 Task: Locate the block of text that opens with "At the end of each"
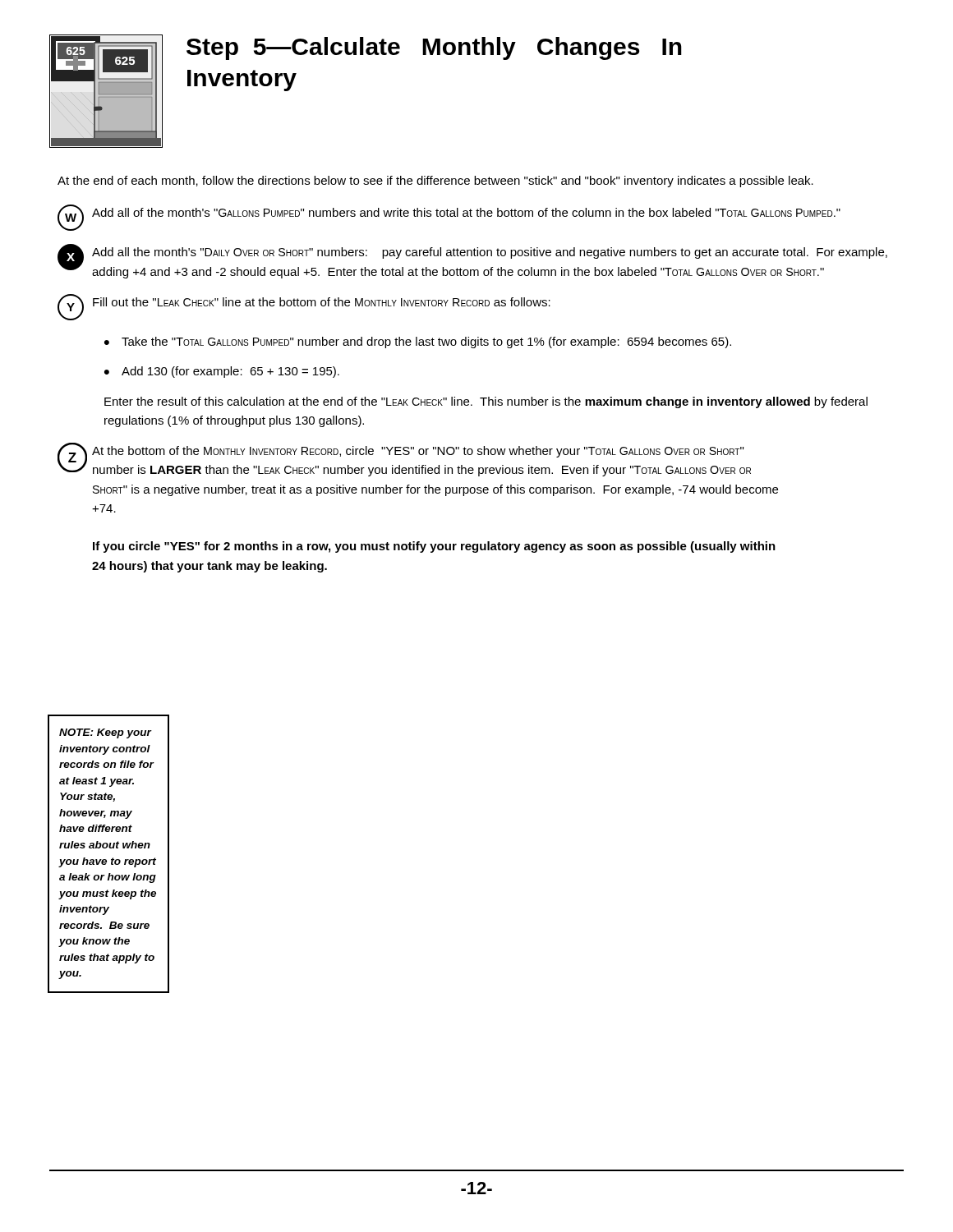(436, 180)
